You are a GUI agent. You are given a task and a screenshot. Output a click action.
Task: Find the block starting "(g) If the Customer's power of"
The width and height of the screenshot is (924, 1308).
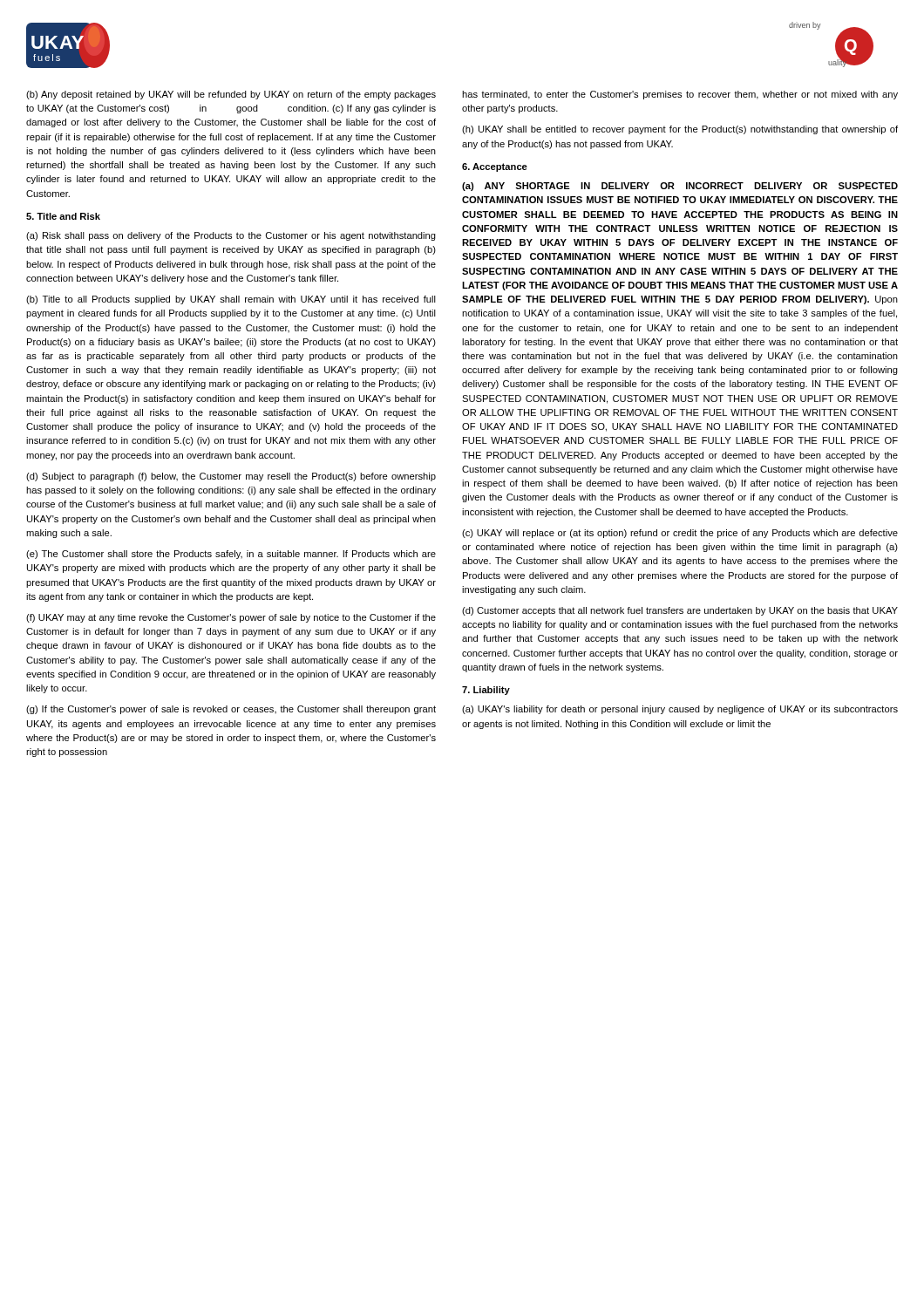231,731
